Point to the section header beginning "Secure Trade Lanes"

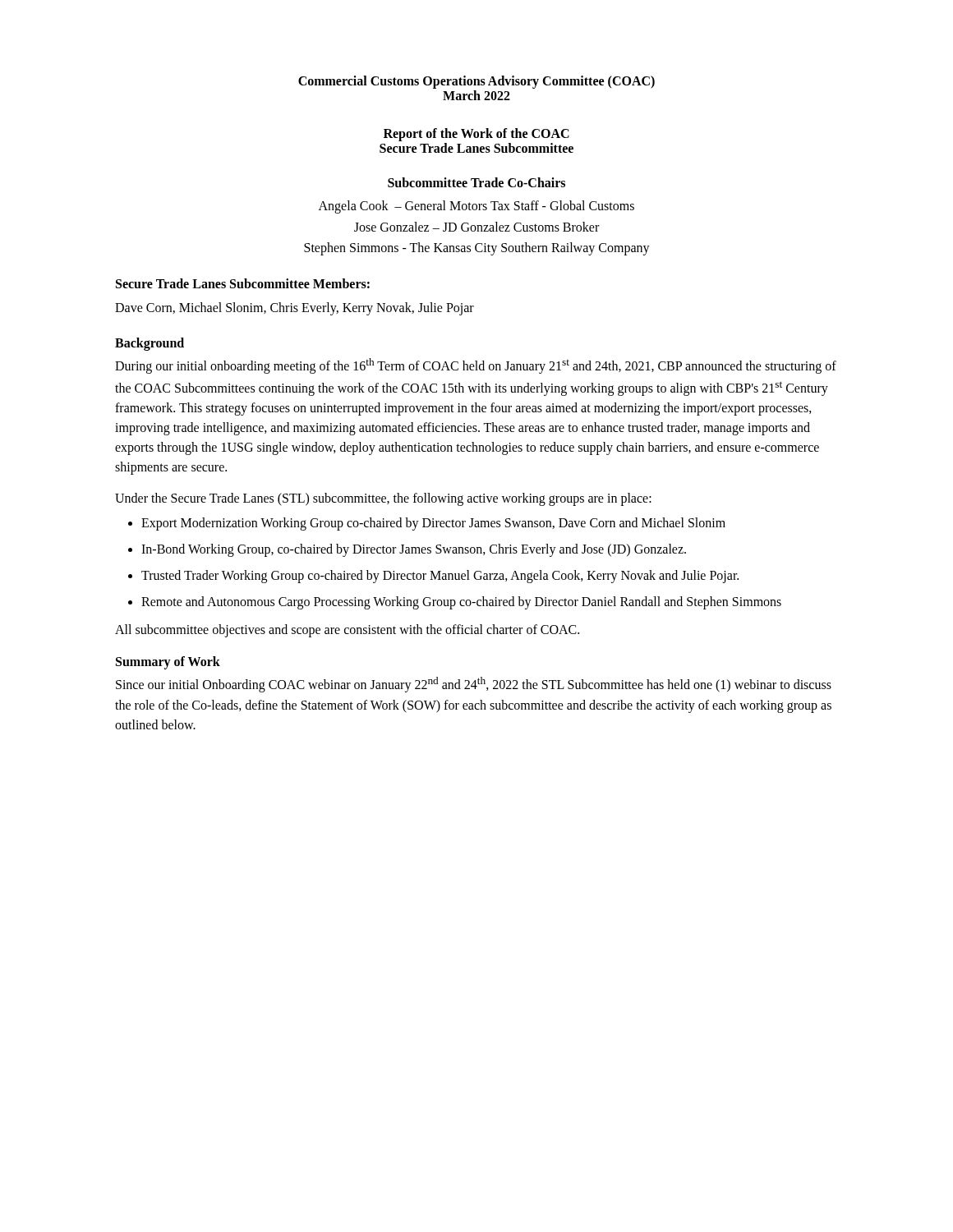[x=243, y=284]
